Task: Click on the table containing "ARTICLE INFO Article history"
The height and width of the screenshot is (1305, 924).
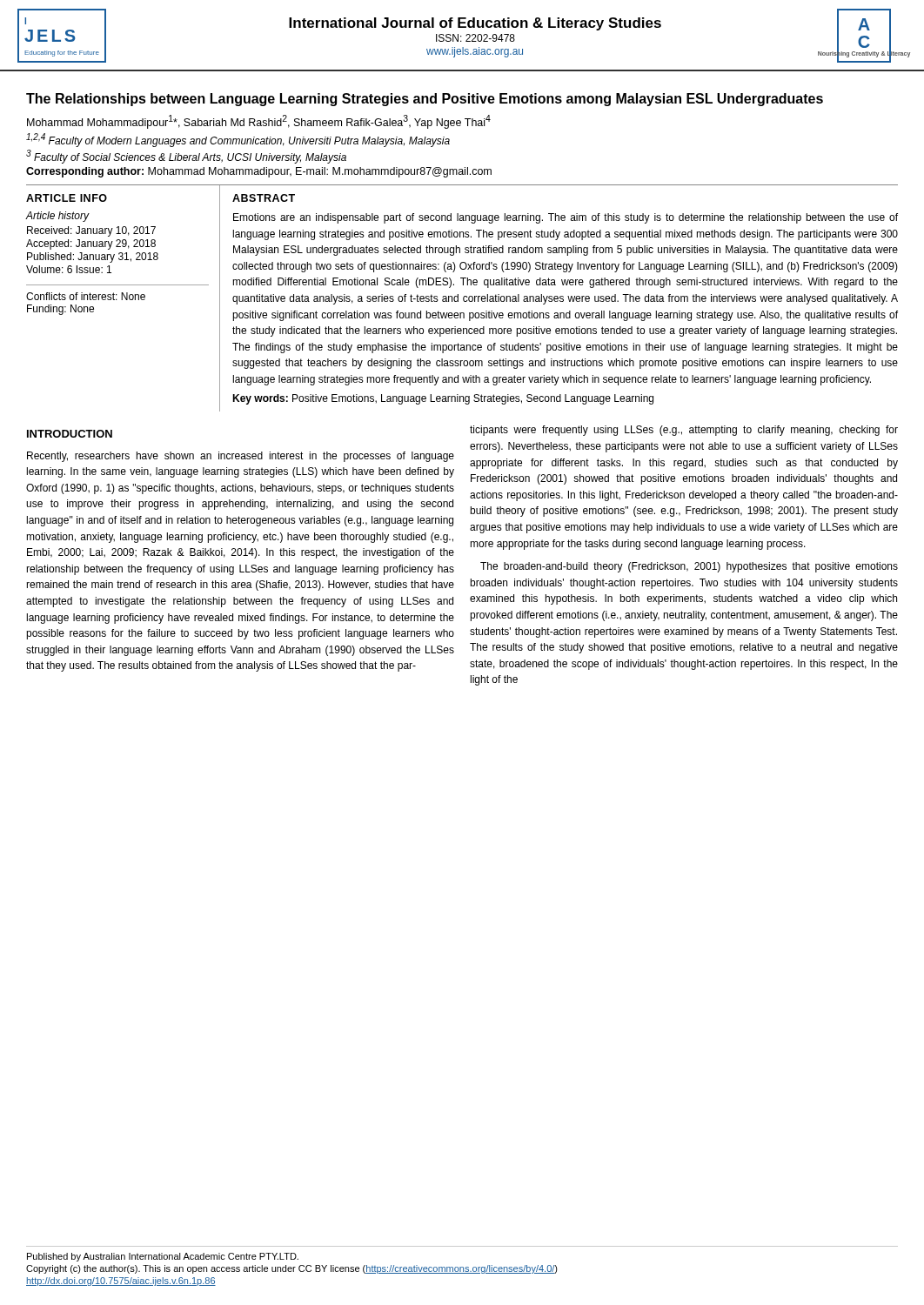Action: (462, 298)
